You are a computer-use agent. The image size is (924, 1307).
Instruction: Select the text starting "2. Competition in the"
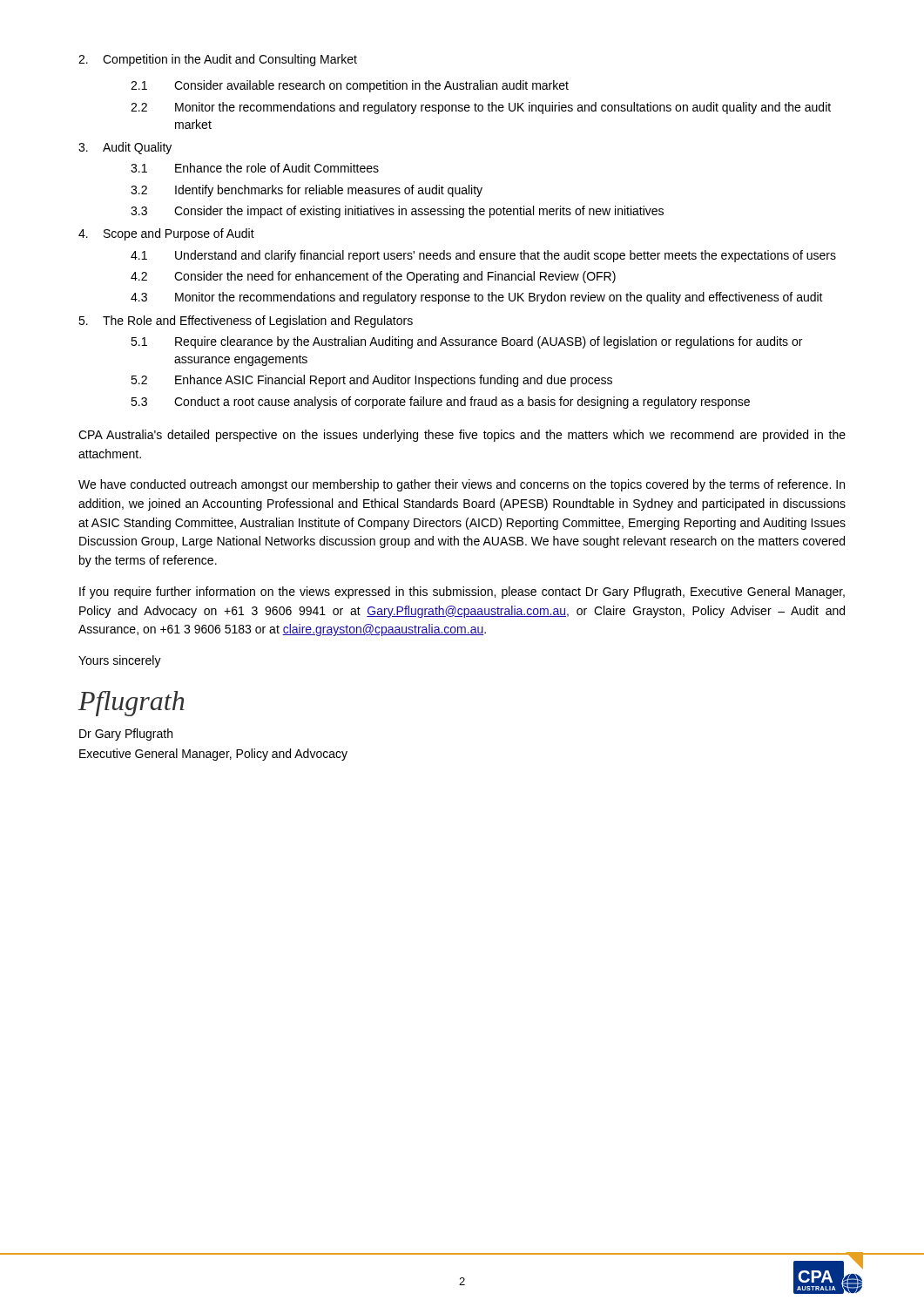click(218, 60)
